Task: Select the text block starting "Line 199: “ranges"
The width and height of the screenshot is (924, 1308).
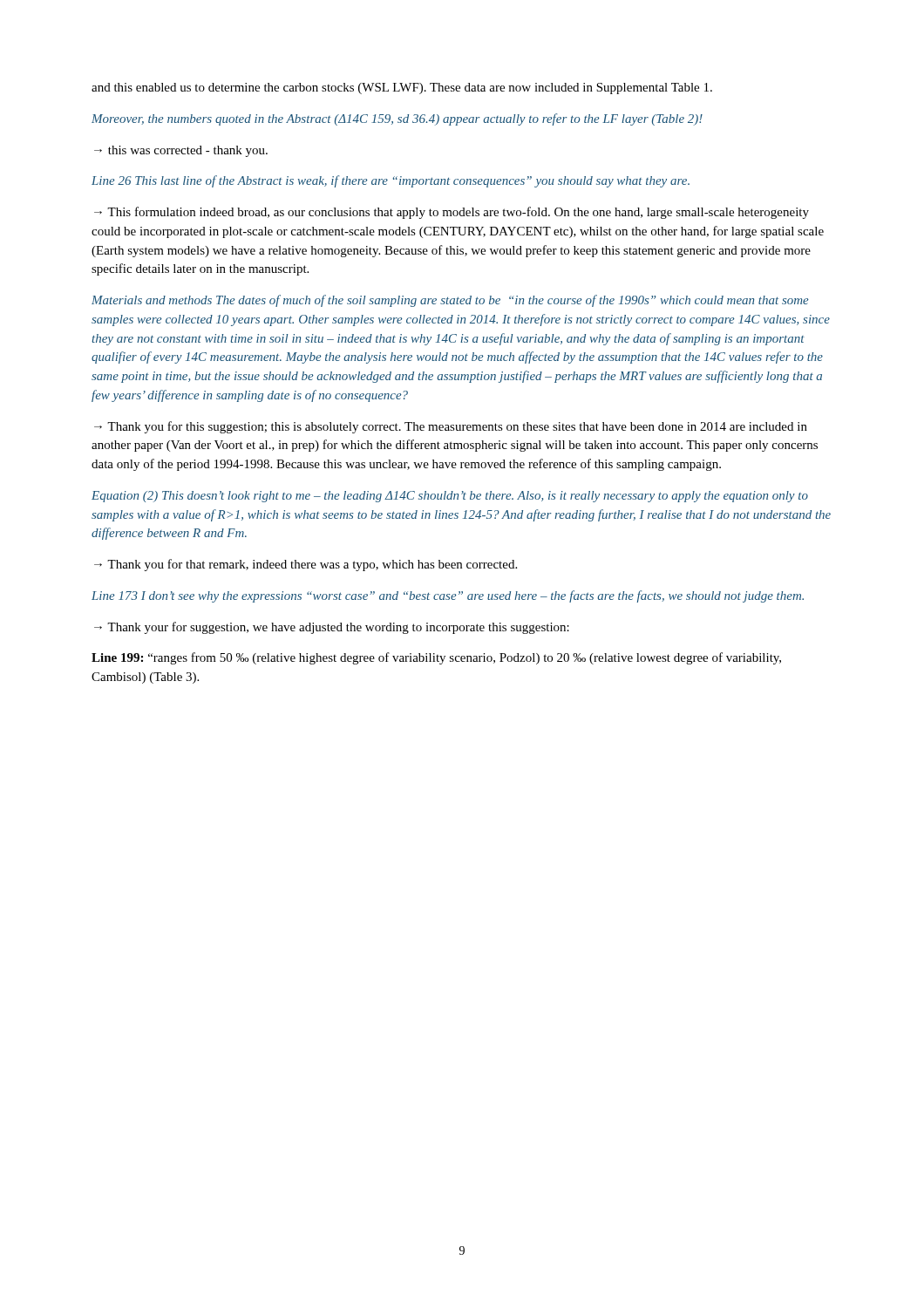Action: point(437,667)
